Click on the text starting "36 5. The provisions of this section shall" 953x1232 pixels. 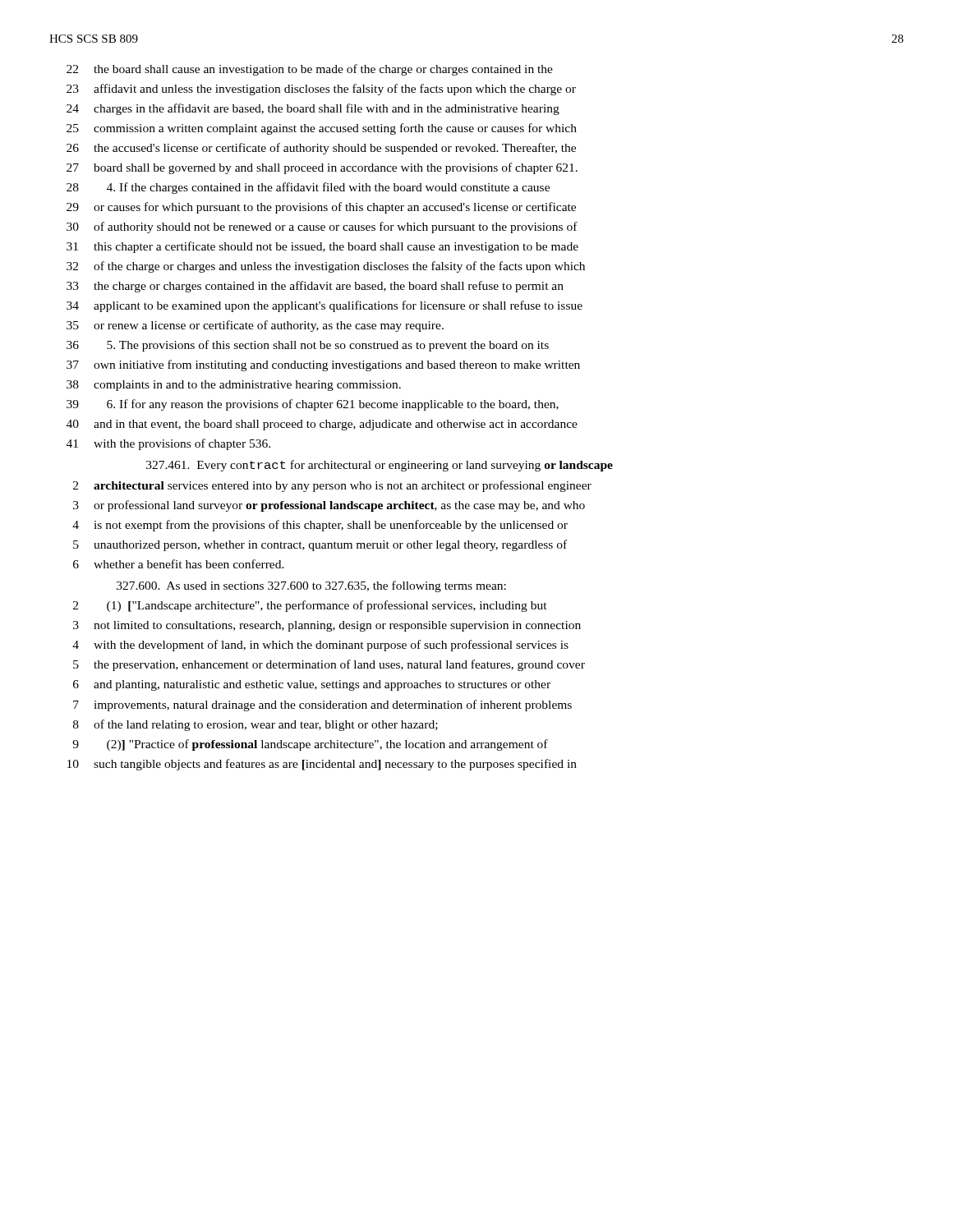click(x=476, y=365)
